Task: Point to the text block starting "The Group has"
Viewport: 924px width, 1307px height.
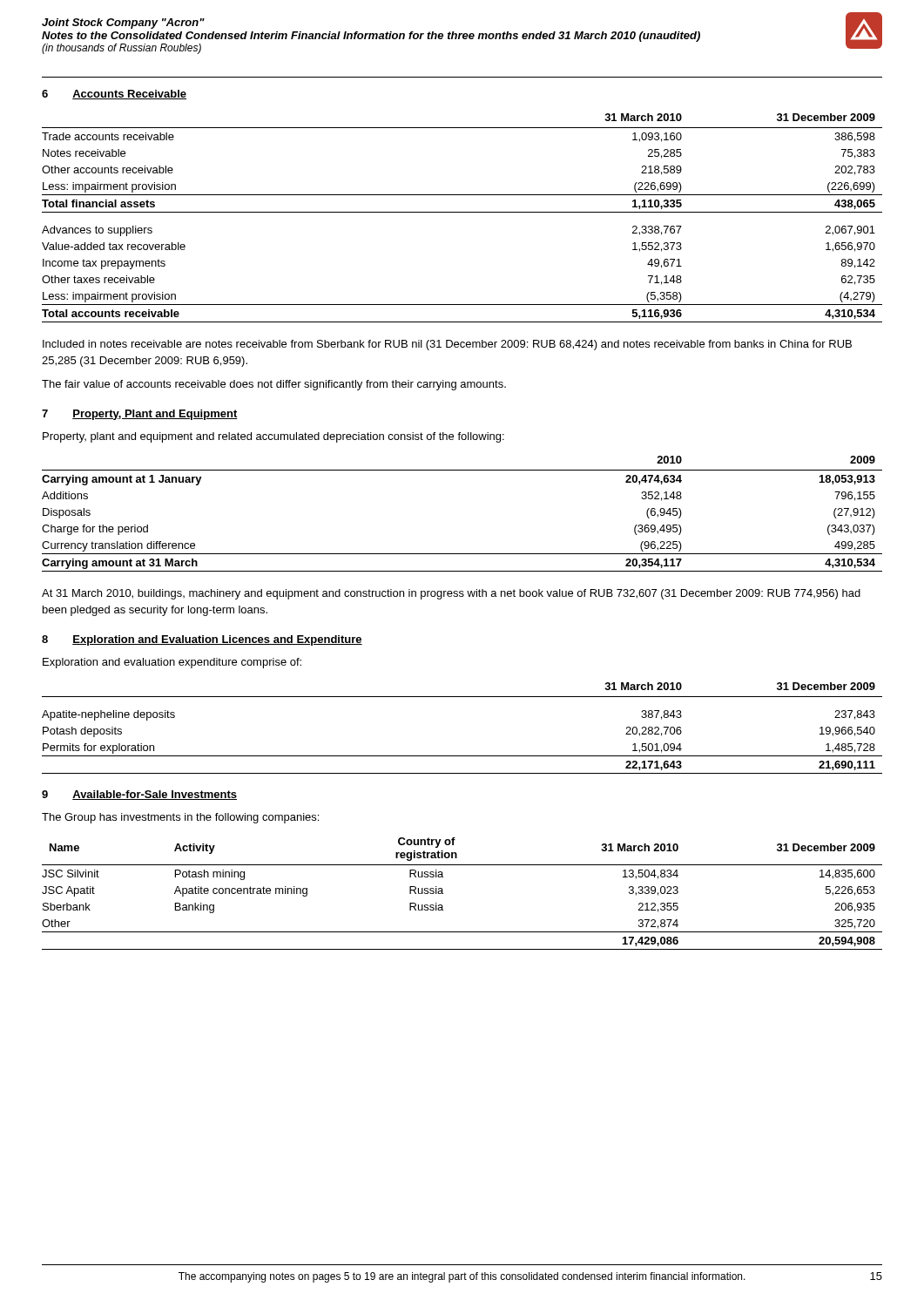Action: click(181, 817)
